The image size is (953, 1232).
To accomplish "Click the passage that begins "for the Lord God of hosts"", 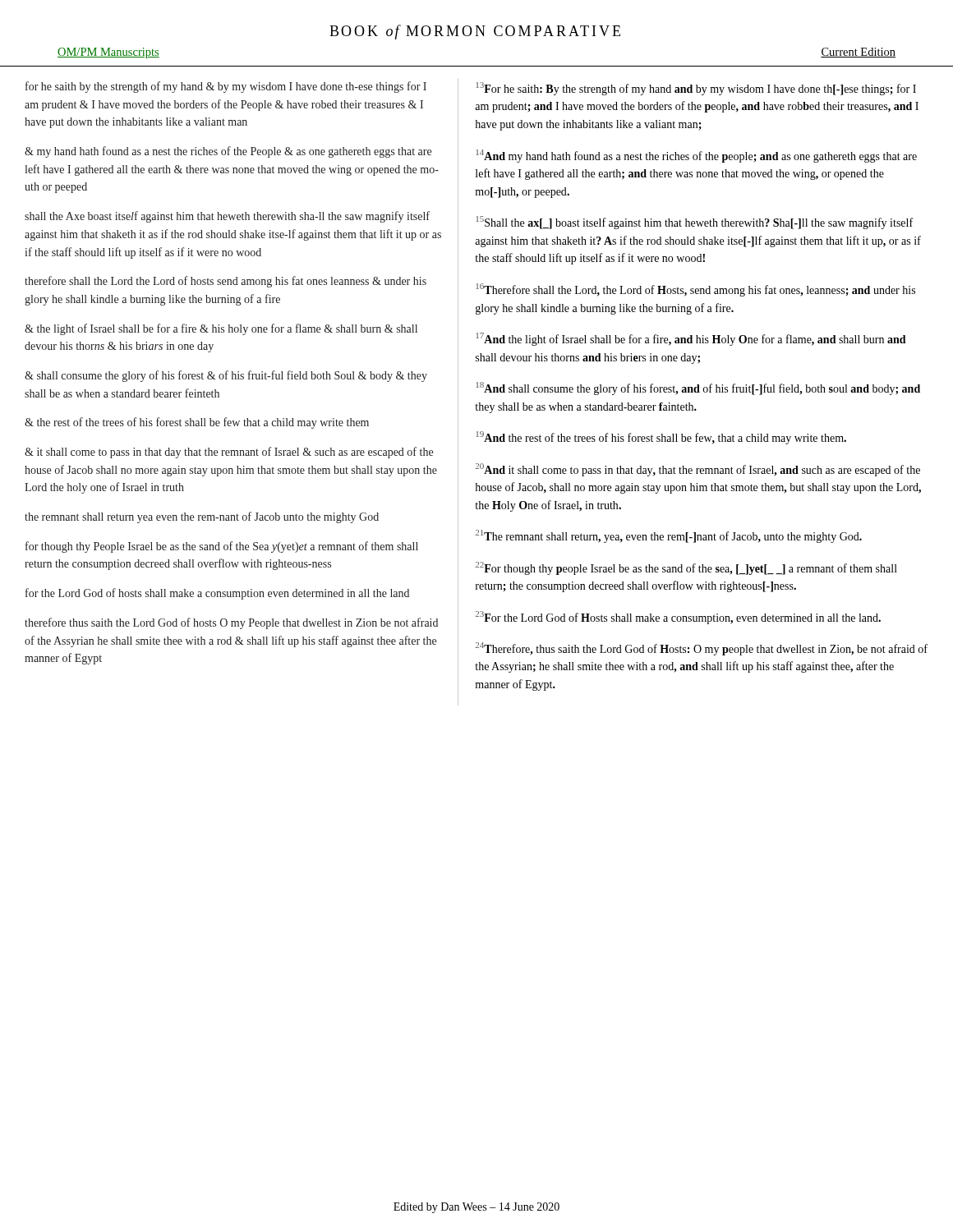I will 217,594.
